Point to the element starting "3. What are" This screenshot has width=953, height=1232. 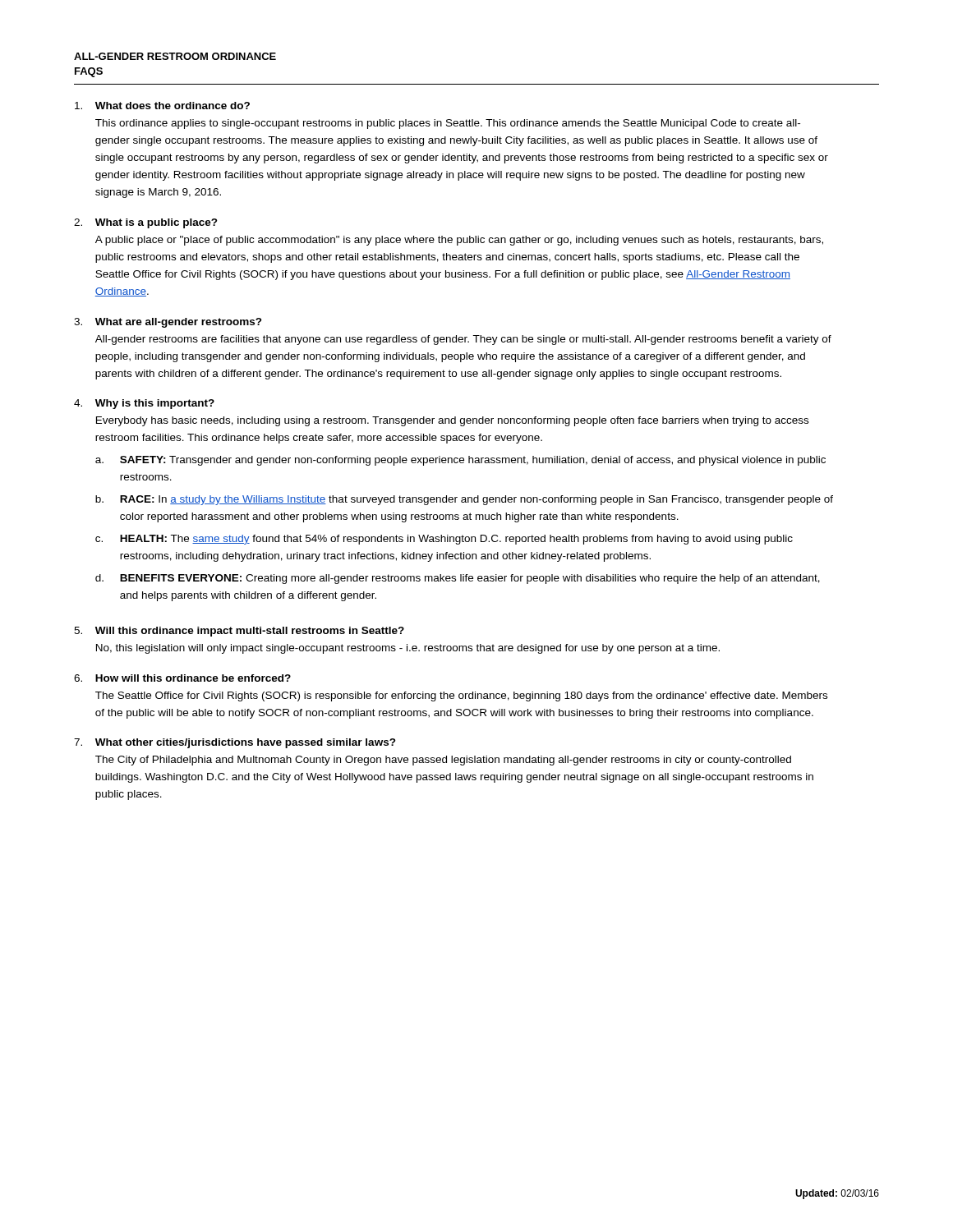pos(454,349)
